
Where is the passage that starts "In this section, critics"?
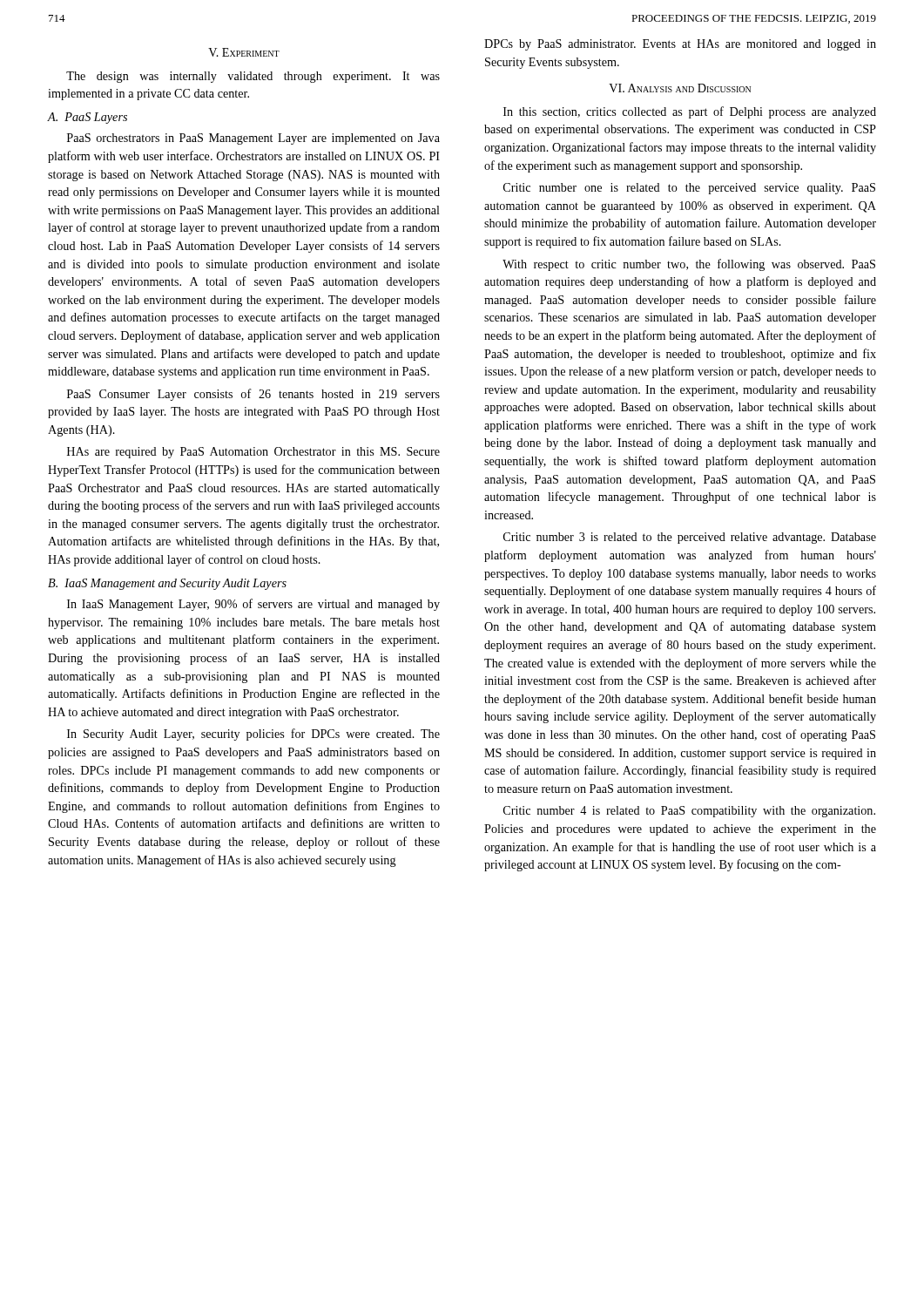pos(680,138)
